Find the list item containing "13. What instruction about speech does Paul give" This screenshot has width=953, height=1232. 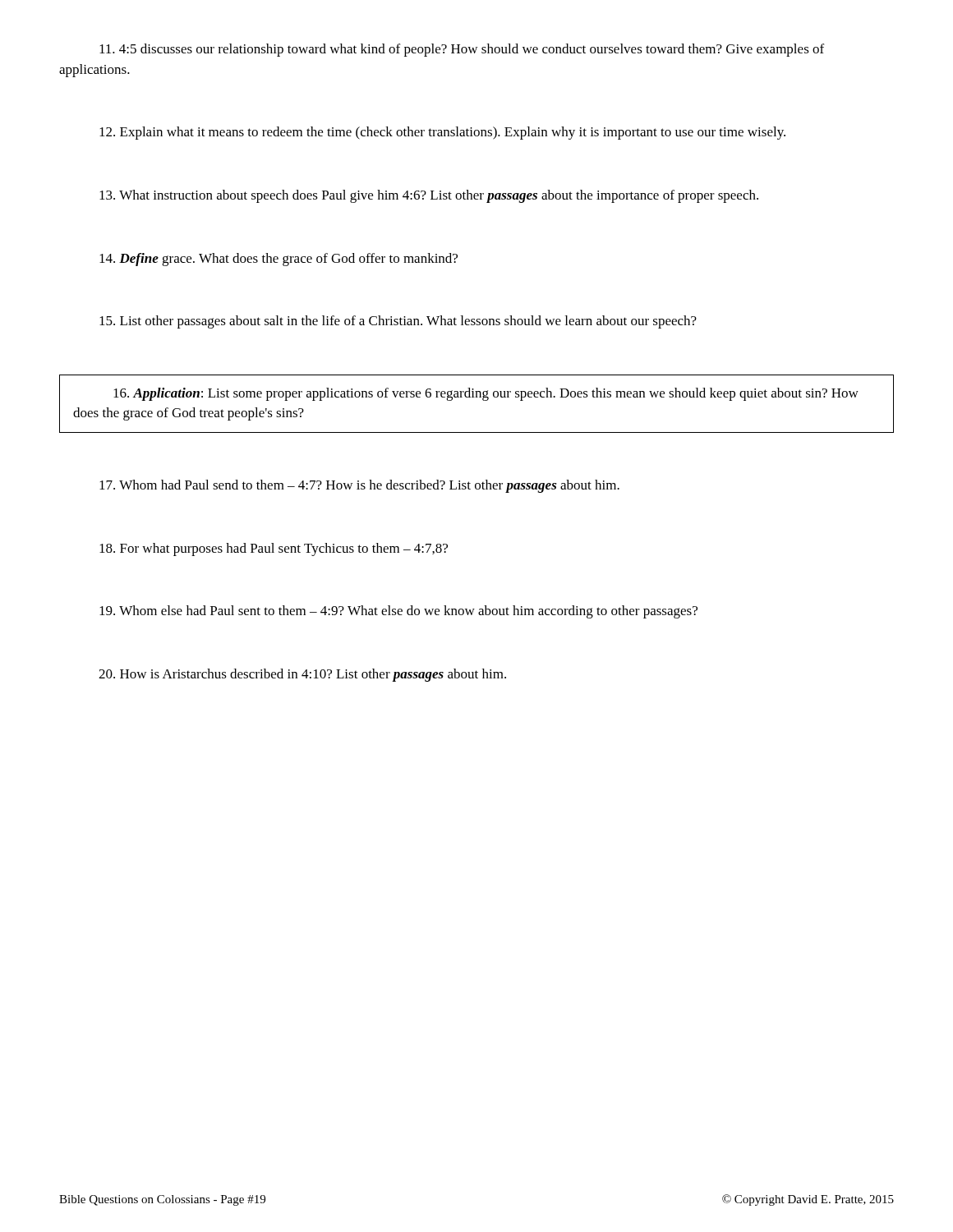point(476,196)
